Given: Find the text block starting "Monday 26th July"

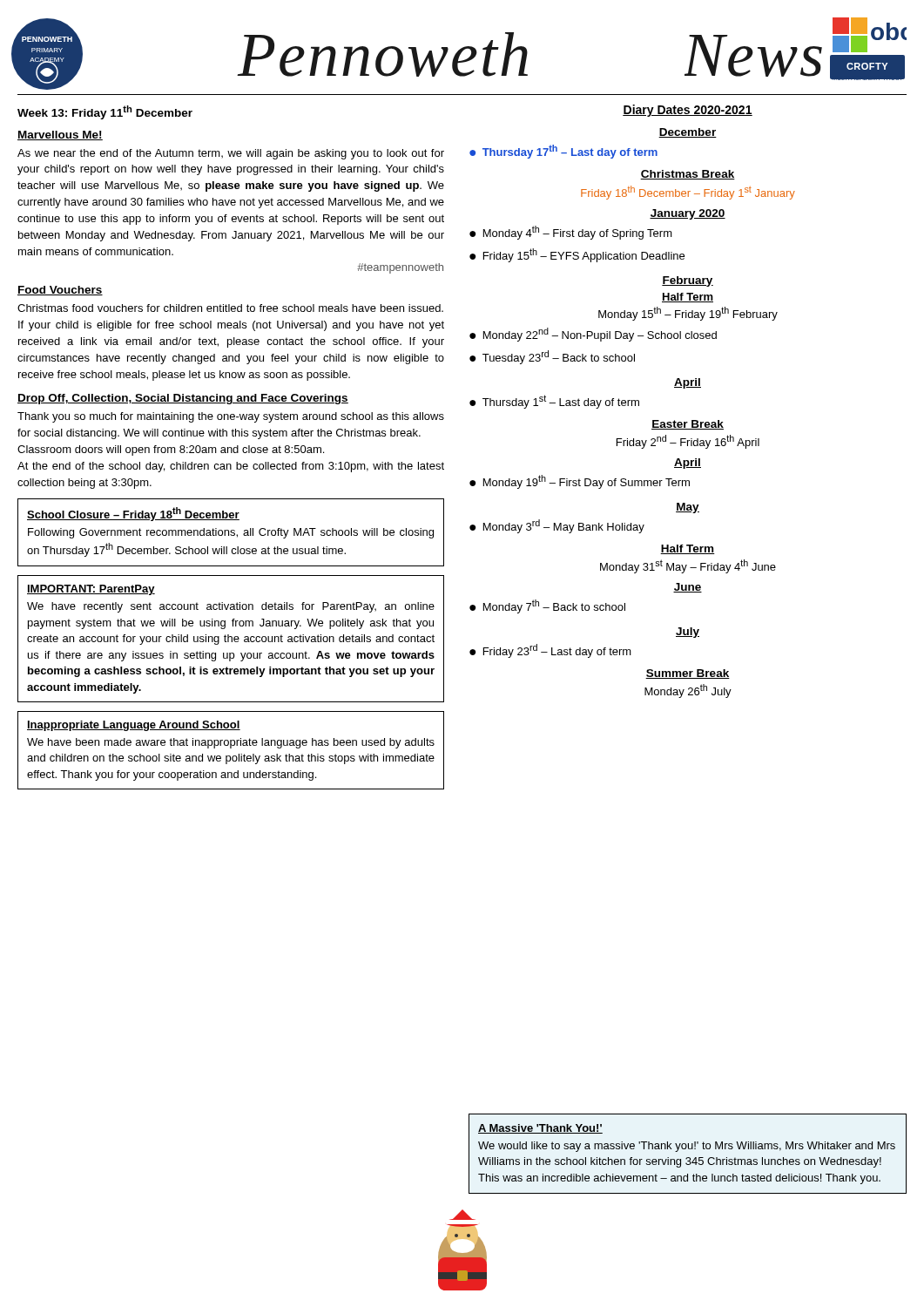Looking at the screenshot, I should pos(688,690).
